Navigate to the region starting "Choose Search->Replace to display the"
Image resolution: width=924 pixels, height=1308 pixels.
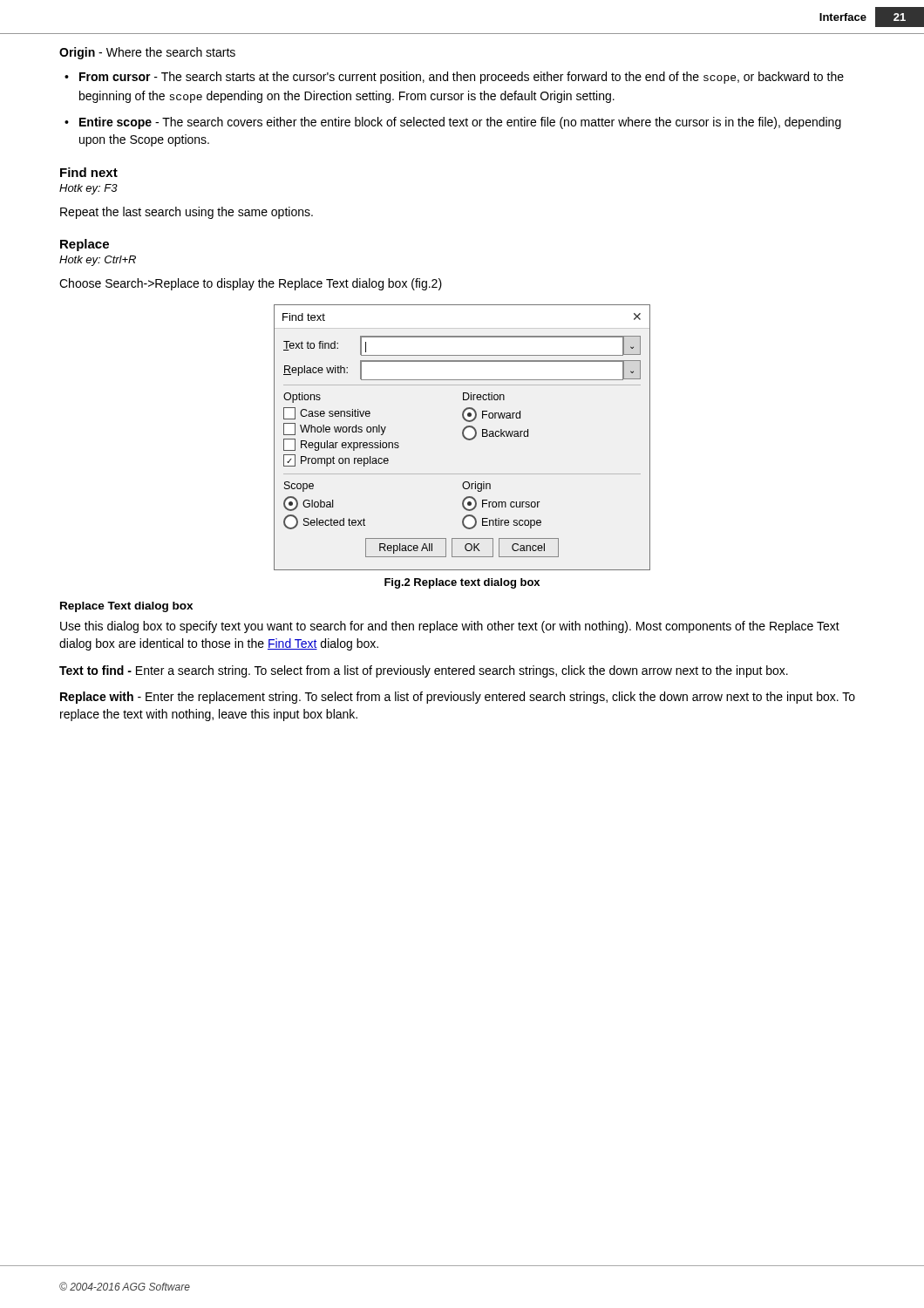click(x=251, y=283)
